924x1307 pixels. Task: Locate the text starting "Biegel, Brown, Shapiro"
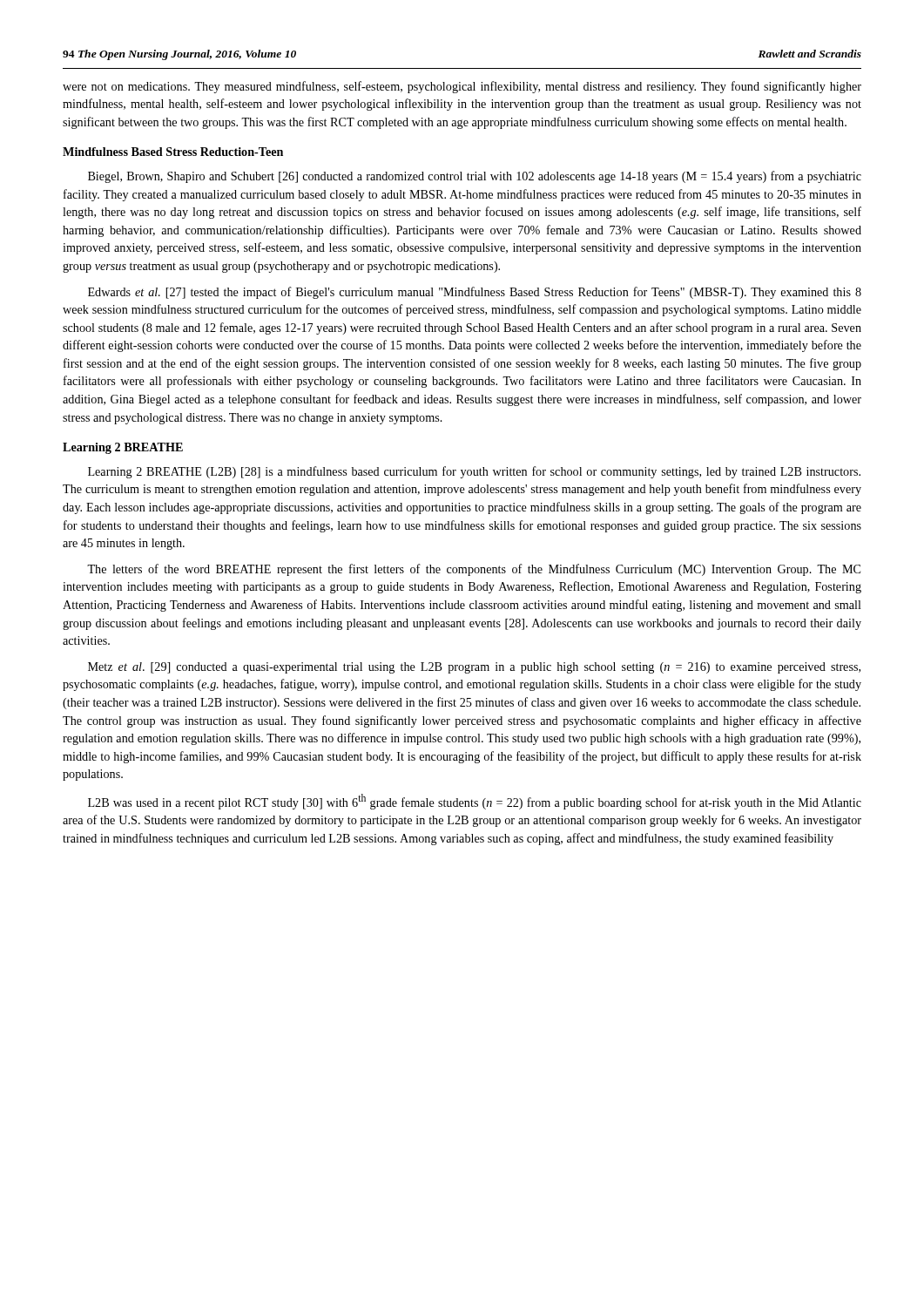point(462,297)
